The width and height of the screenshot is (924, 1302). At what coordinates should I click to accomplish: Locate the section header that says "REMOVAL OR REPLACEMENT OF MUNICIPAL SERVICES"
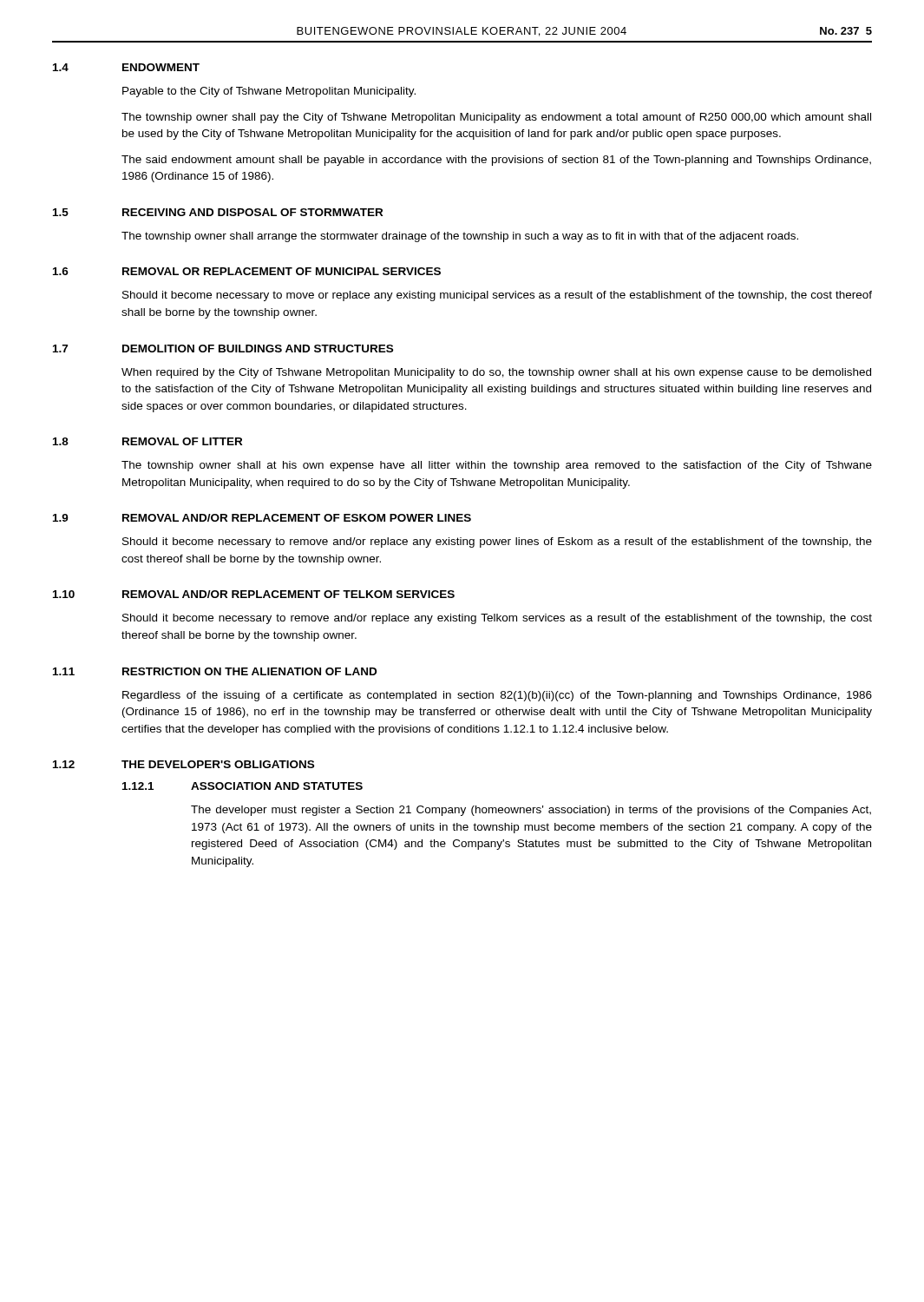point(281,272)
